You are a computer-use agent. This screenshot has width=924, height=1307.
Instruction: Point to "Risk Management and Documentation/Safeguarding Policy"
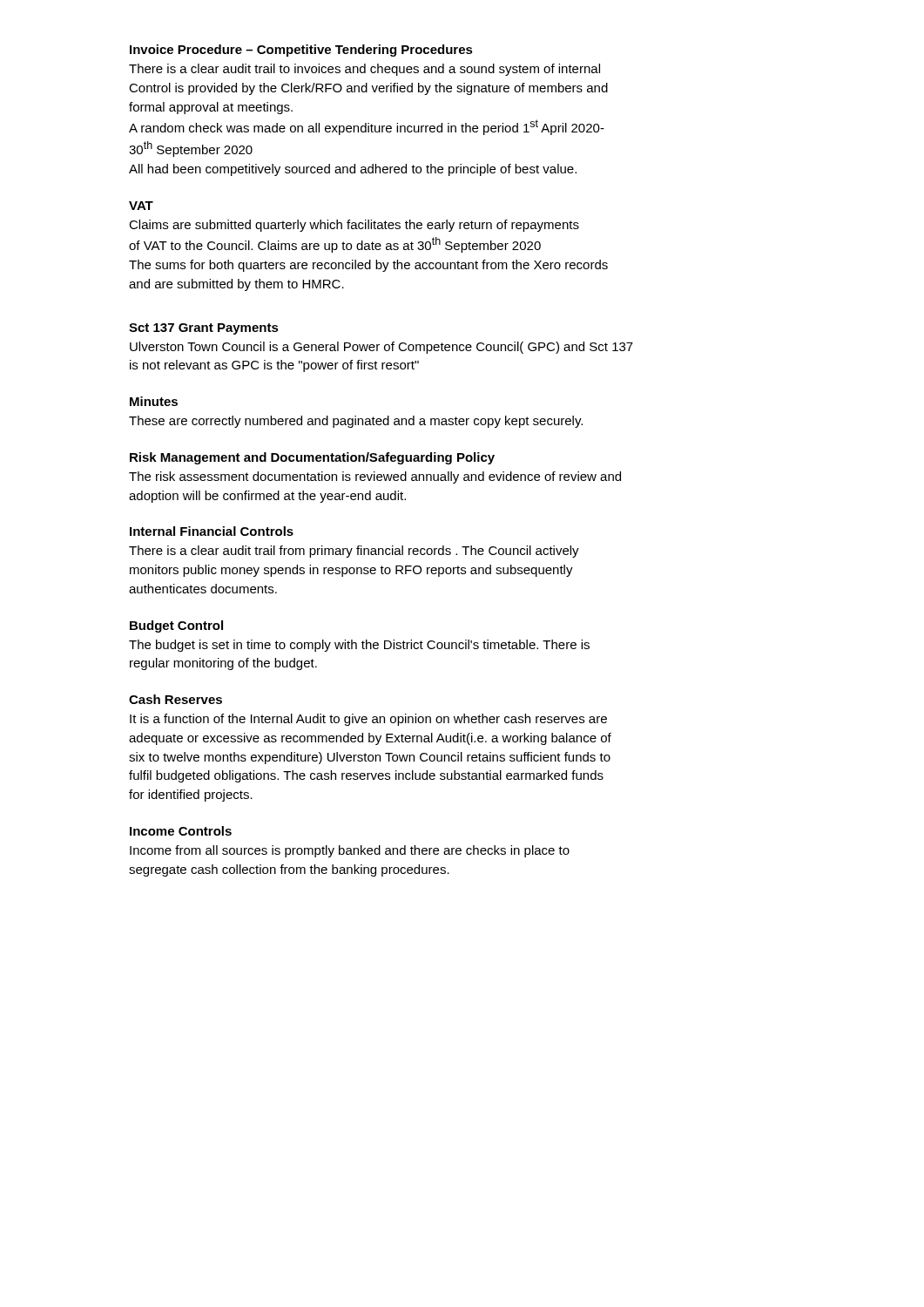point(312,457)
